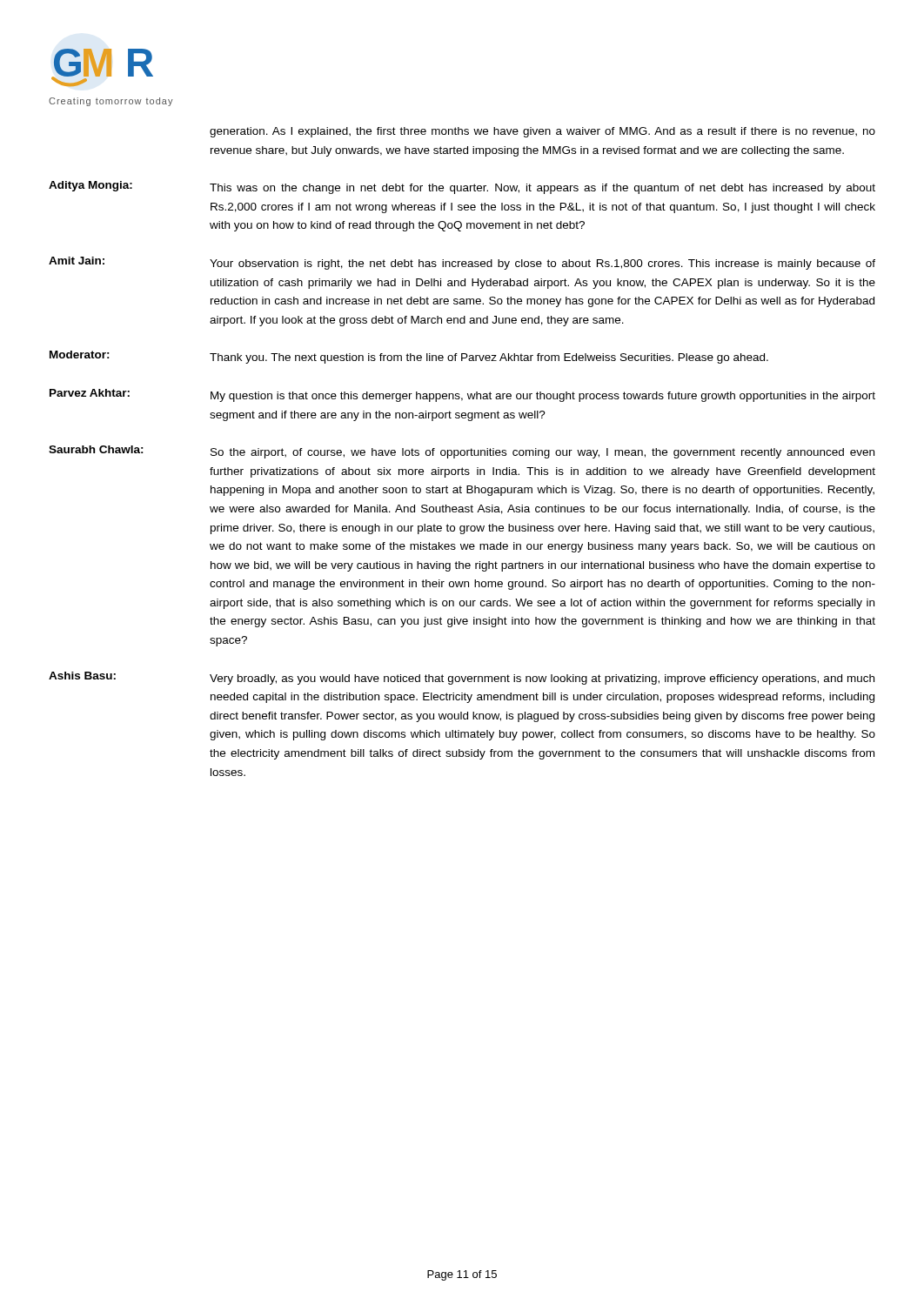Screen dimensions: 1305x924
Task: Locate the block of text that opens with "Parvez Akhtar: My question is that"
Action: click(462, 405)
